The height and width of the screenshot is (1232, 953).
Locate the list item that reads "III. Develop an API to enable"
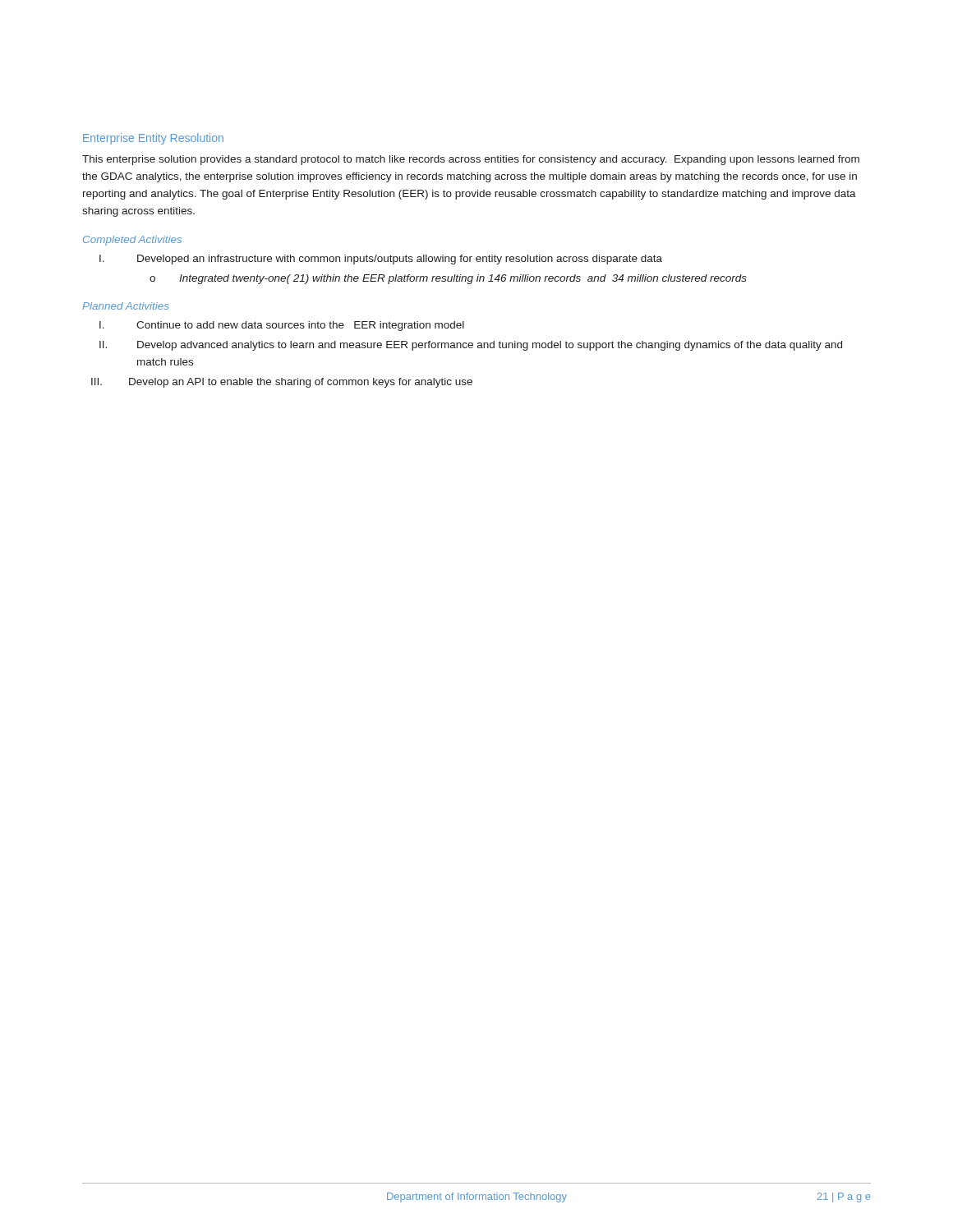coord(476,382)
